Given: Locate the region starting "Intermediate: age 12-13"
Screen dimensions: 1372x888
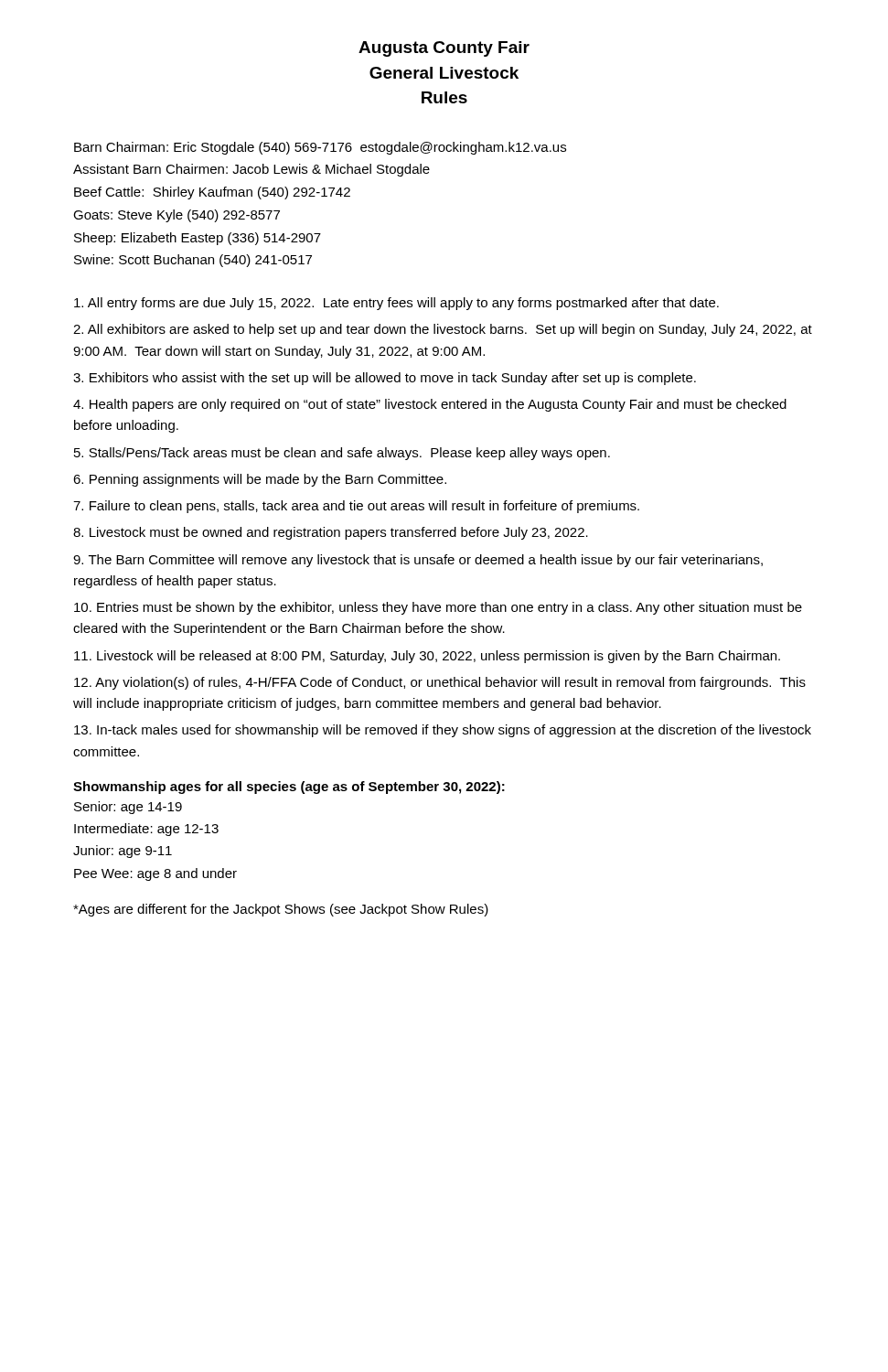Looking at the screenshot, I should coord(146,830).
